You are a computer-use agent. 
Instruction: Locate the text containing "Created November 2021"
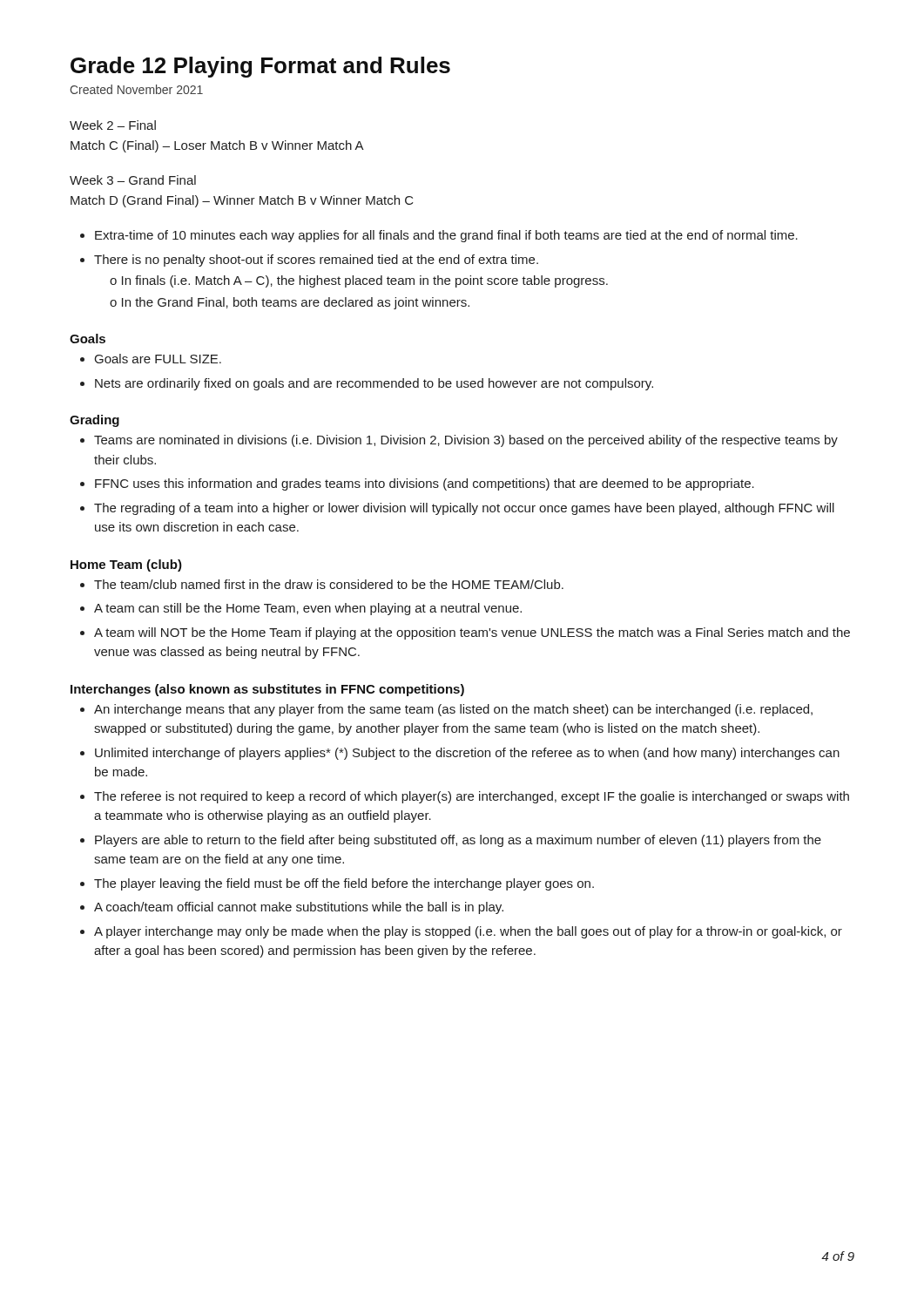click(x=136, y=90)
